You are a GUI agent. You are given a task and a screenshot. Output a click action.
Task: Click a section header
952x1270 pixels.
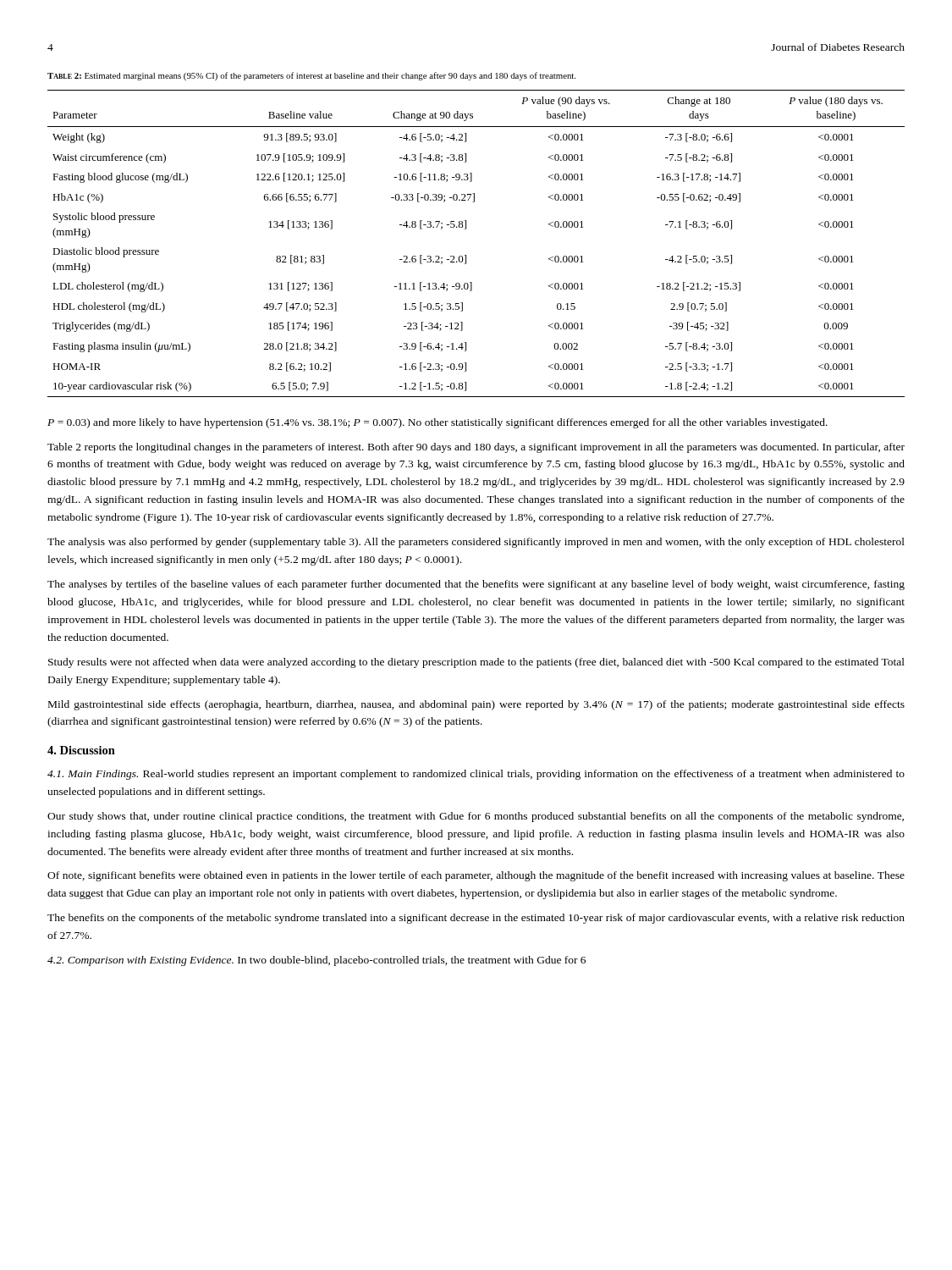click(x=81, y=750)
